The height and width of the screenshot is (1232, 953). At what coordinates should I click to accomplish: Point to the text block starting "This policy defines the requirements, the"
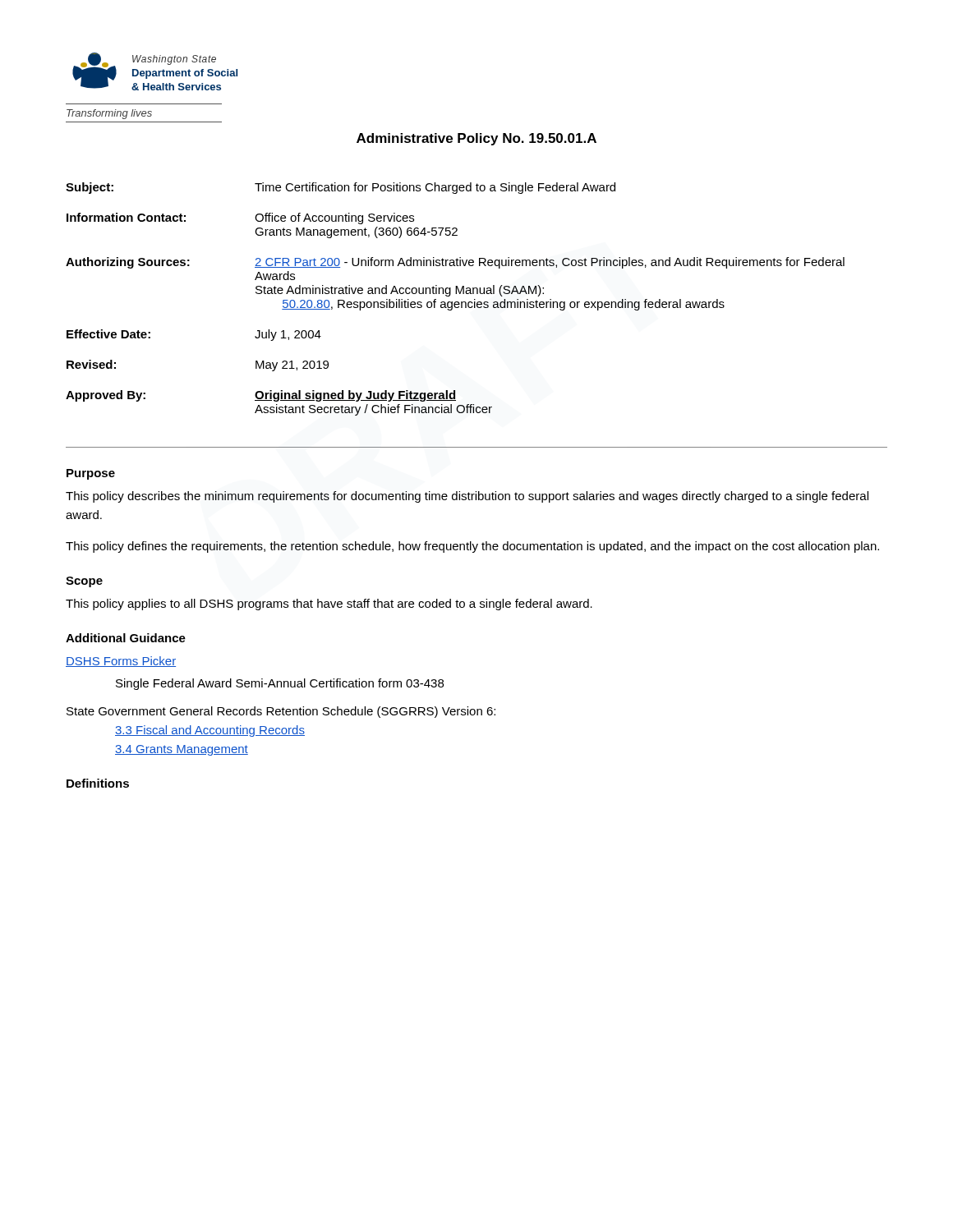[473, 545]
